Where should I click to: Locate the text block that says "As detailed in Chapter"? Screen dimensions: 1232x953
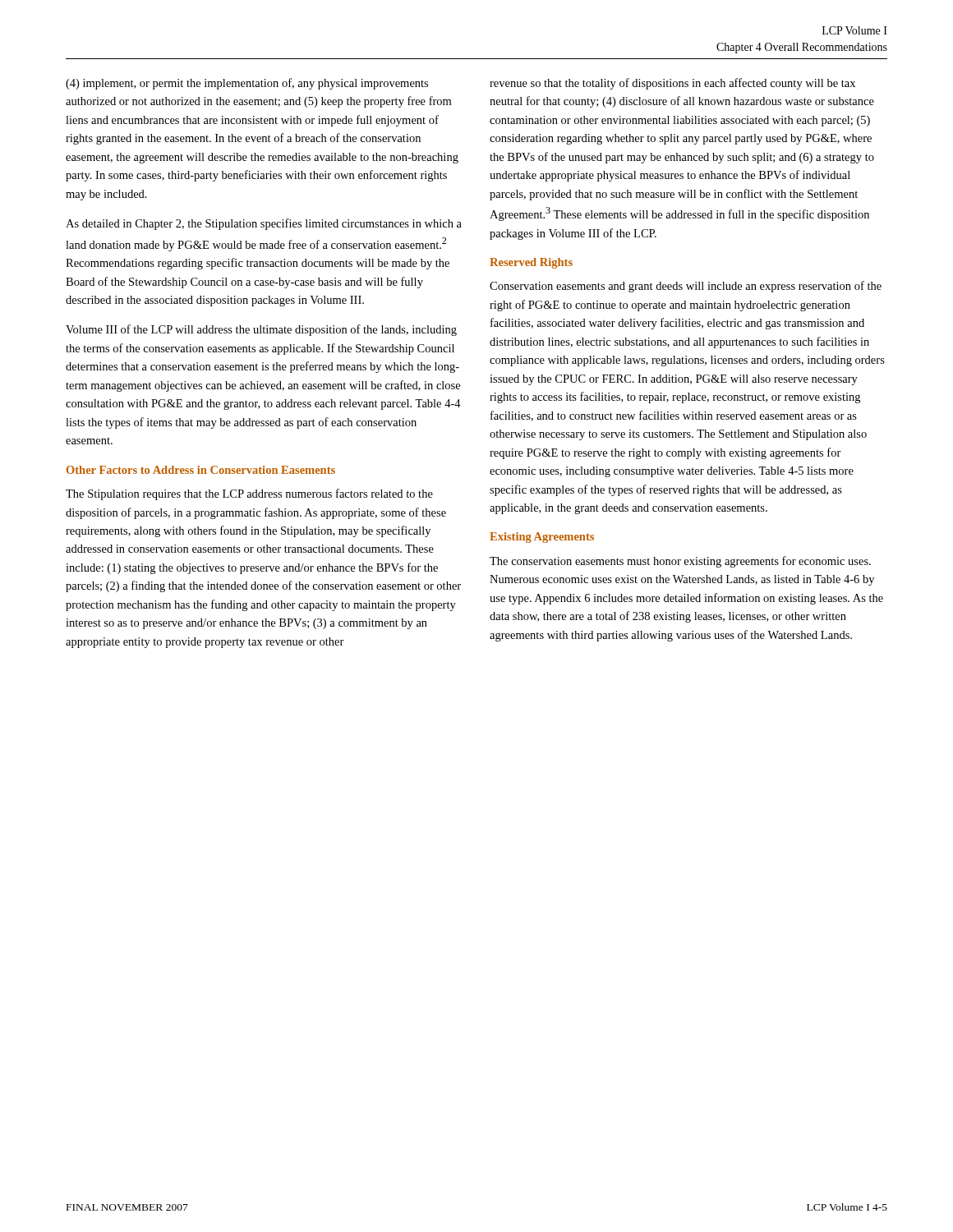point(265,262)
